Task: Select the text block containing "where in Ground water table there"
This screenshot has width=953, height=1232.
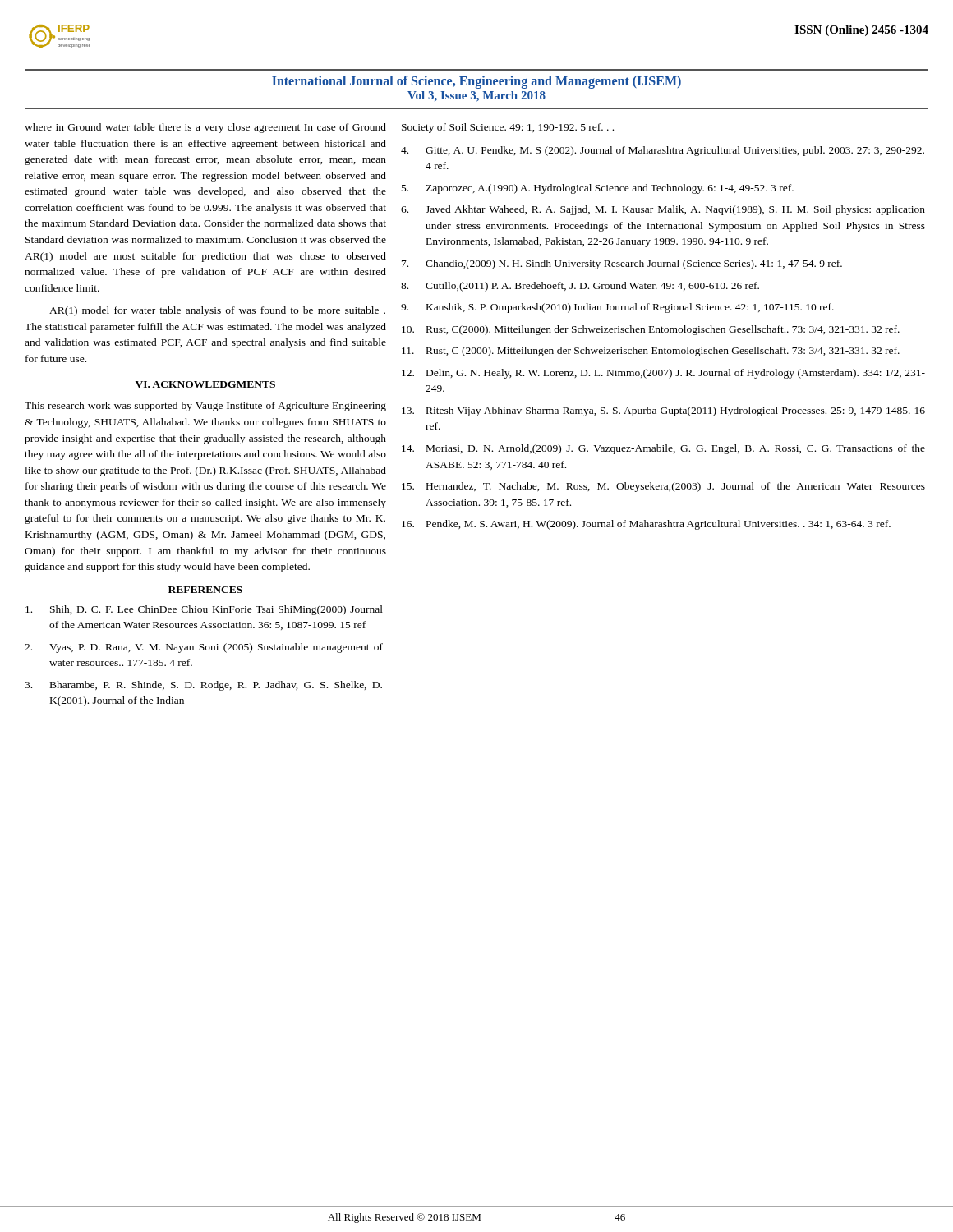Action: [x=205, y=243]
